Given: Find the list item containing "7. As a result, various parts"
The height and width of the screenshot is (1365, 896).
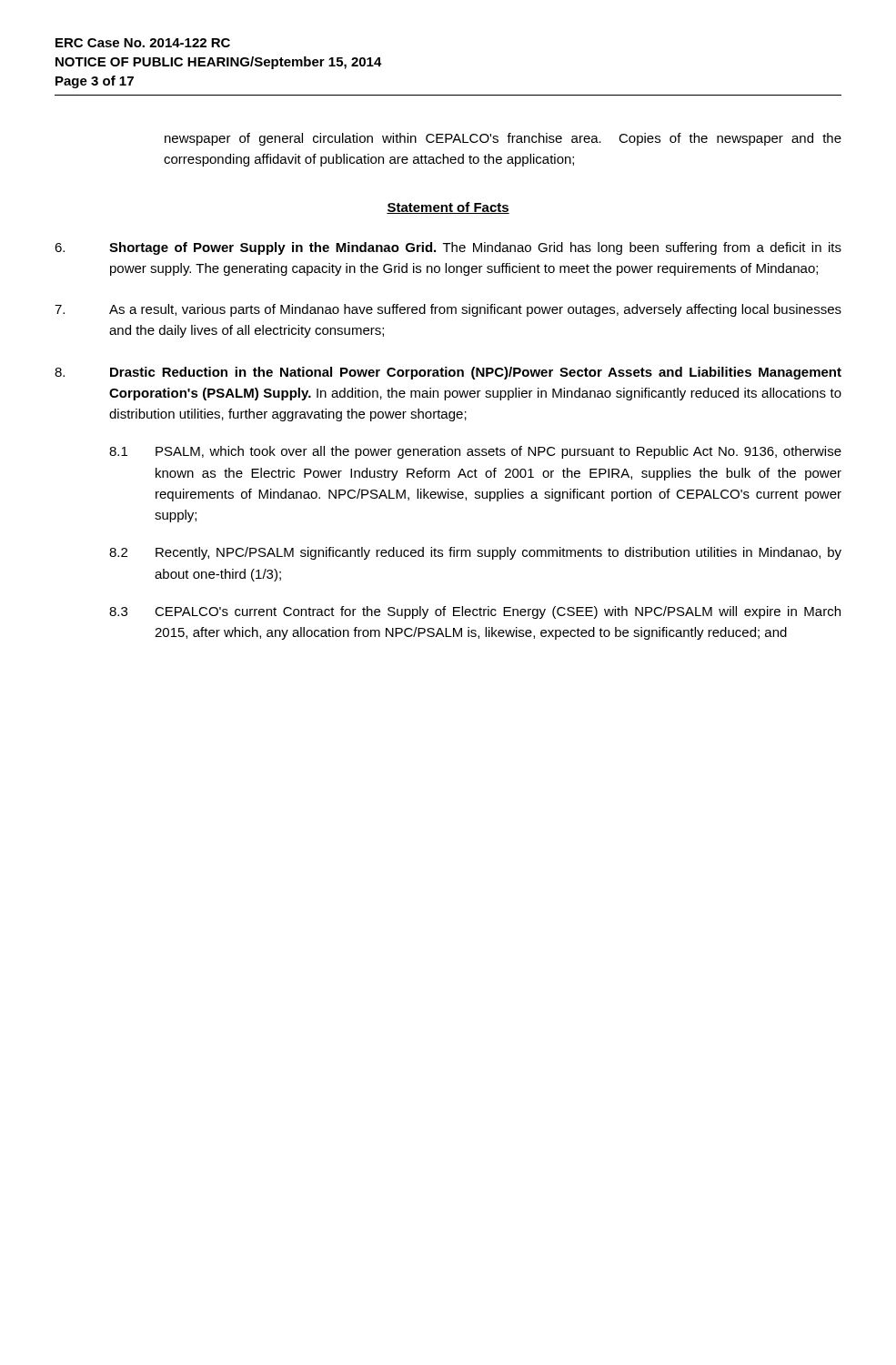Looking at the screenshot, I should point(448,320).
